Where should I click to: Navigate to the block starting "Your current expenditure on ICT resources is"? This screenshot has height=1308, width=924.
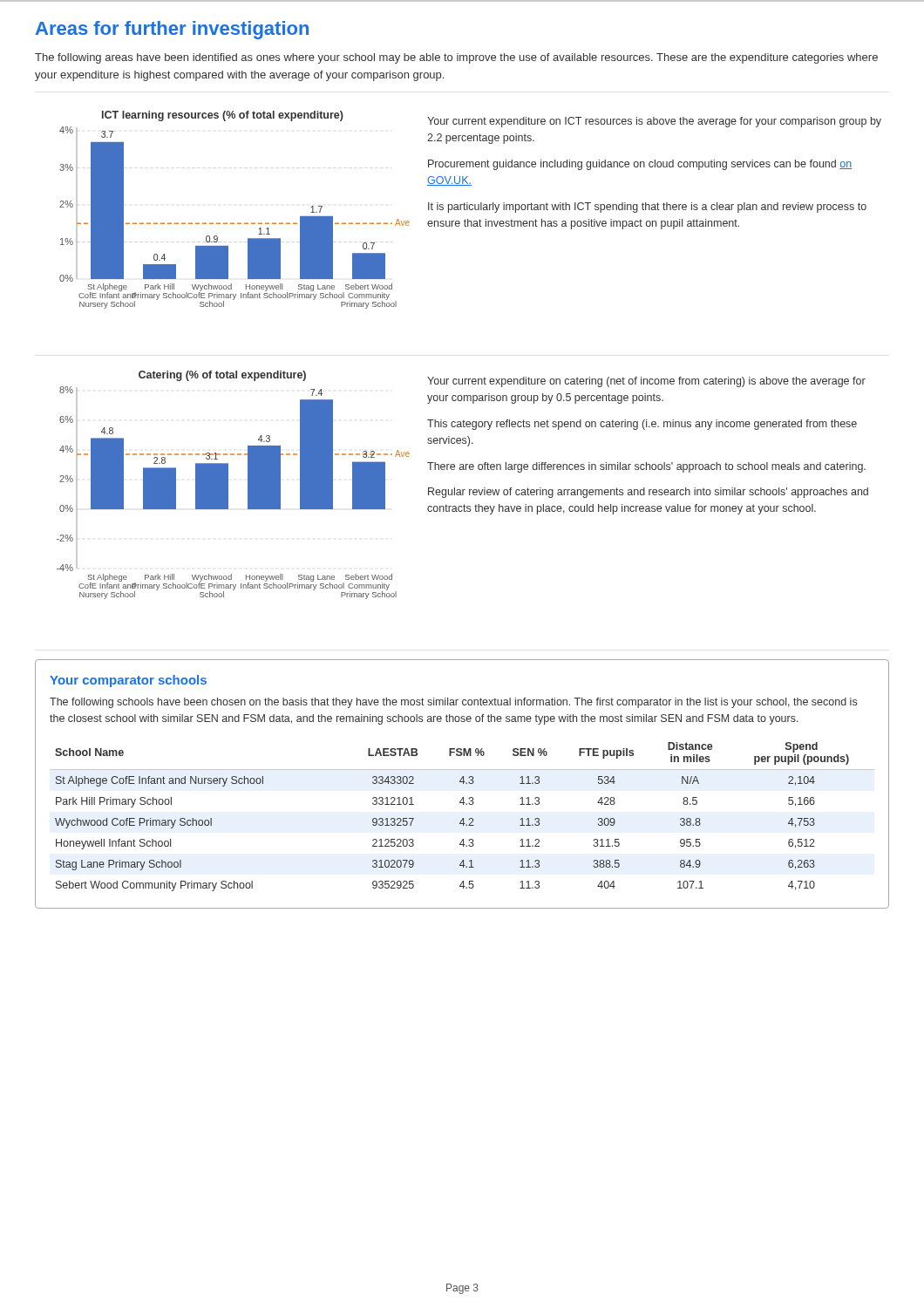pyautogui.click(x=658, y=173)
